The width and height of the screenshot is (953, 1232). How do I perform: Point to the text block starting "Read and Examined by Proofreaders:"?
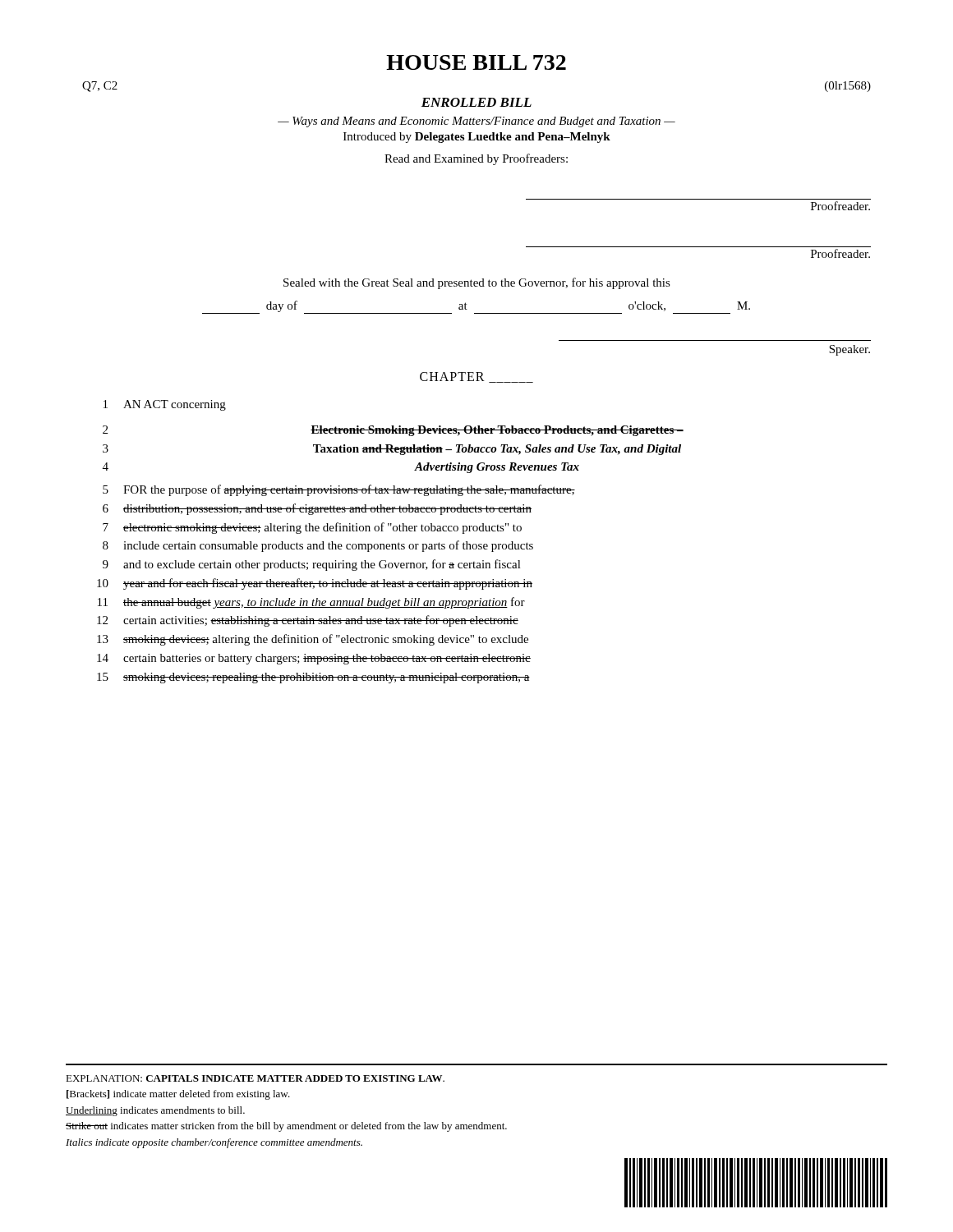coord(476,158)
